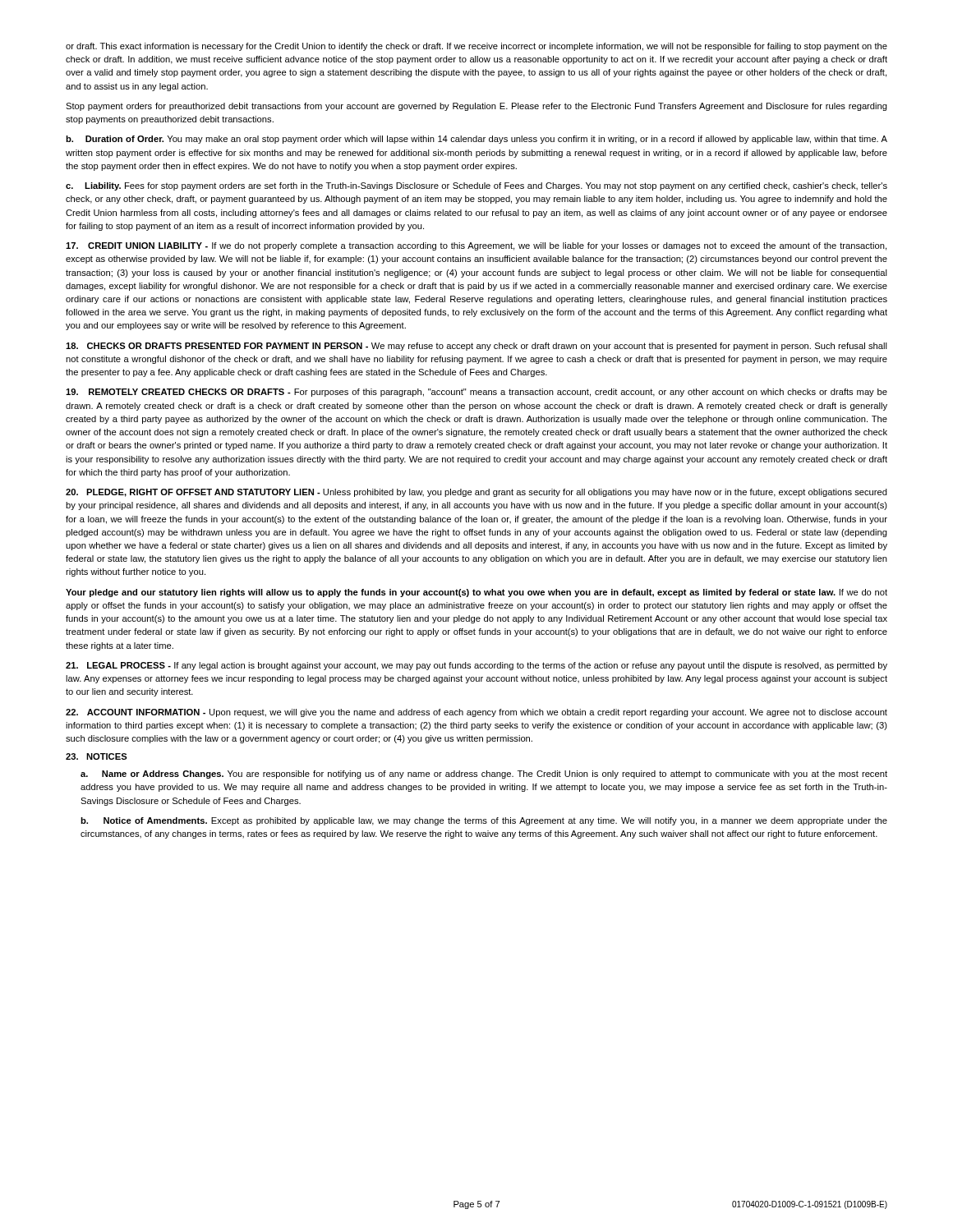Click on the text starting "Stop payment orders for"
953x1232 pixels.
(x=476, y=113)
